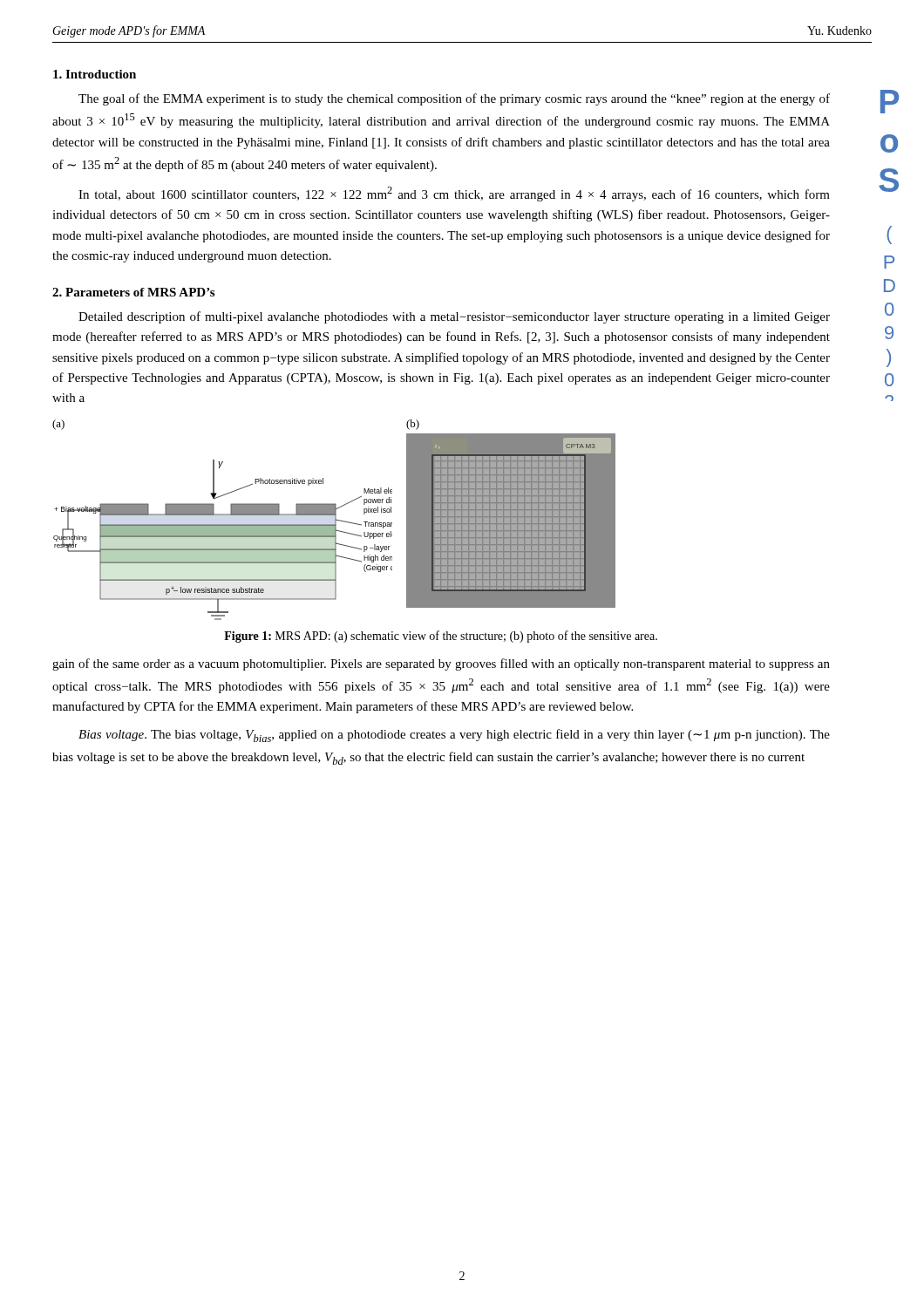Navigate to the element starting "Figure 1: MRS APD: (a) schematic"
This screenshot has height=1308, width=924.
point(441,636)
